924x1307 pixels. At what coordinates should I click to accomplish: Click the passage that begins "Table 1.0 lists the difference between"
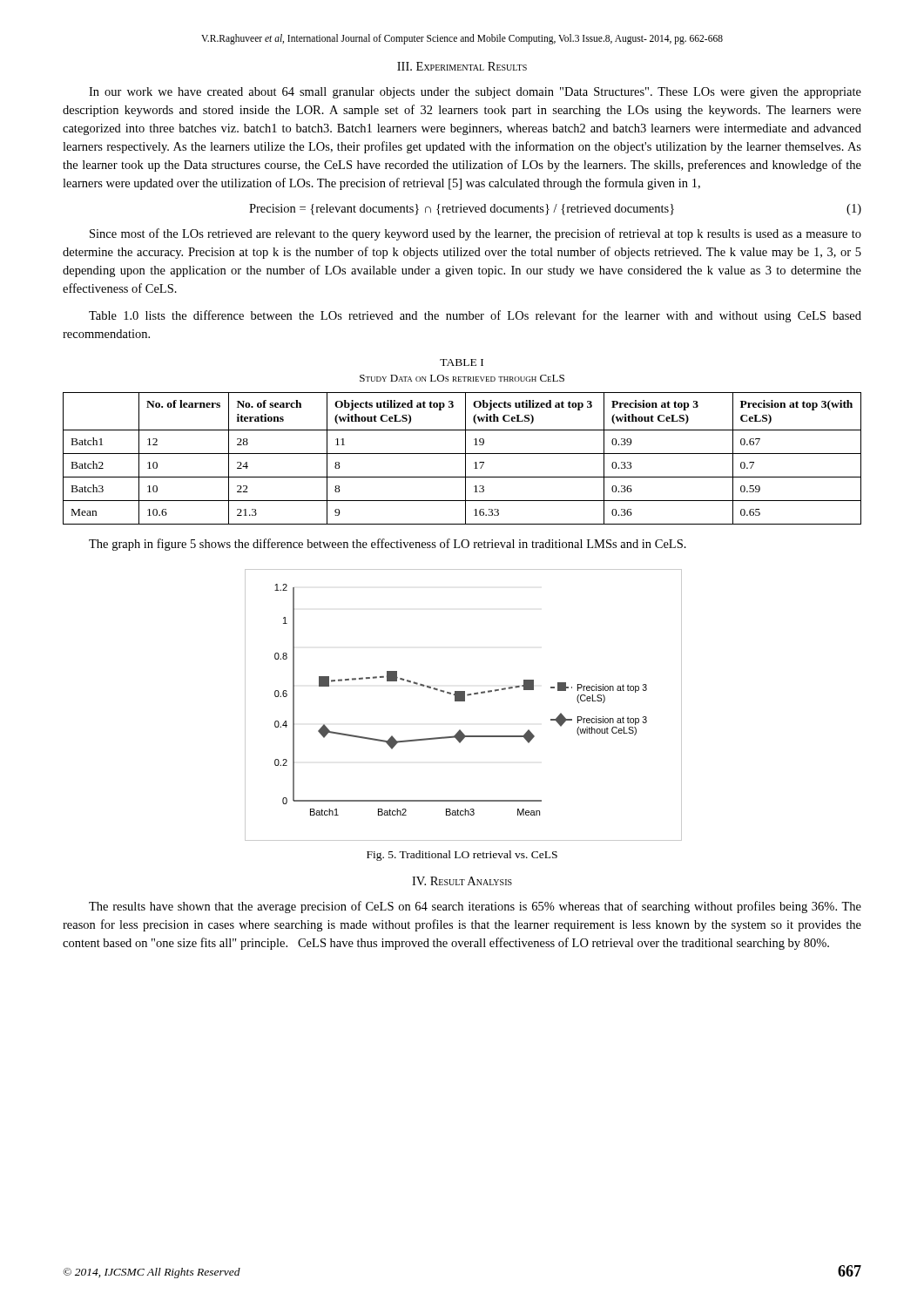[462, 325]
